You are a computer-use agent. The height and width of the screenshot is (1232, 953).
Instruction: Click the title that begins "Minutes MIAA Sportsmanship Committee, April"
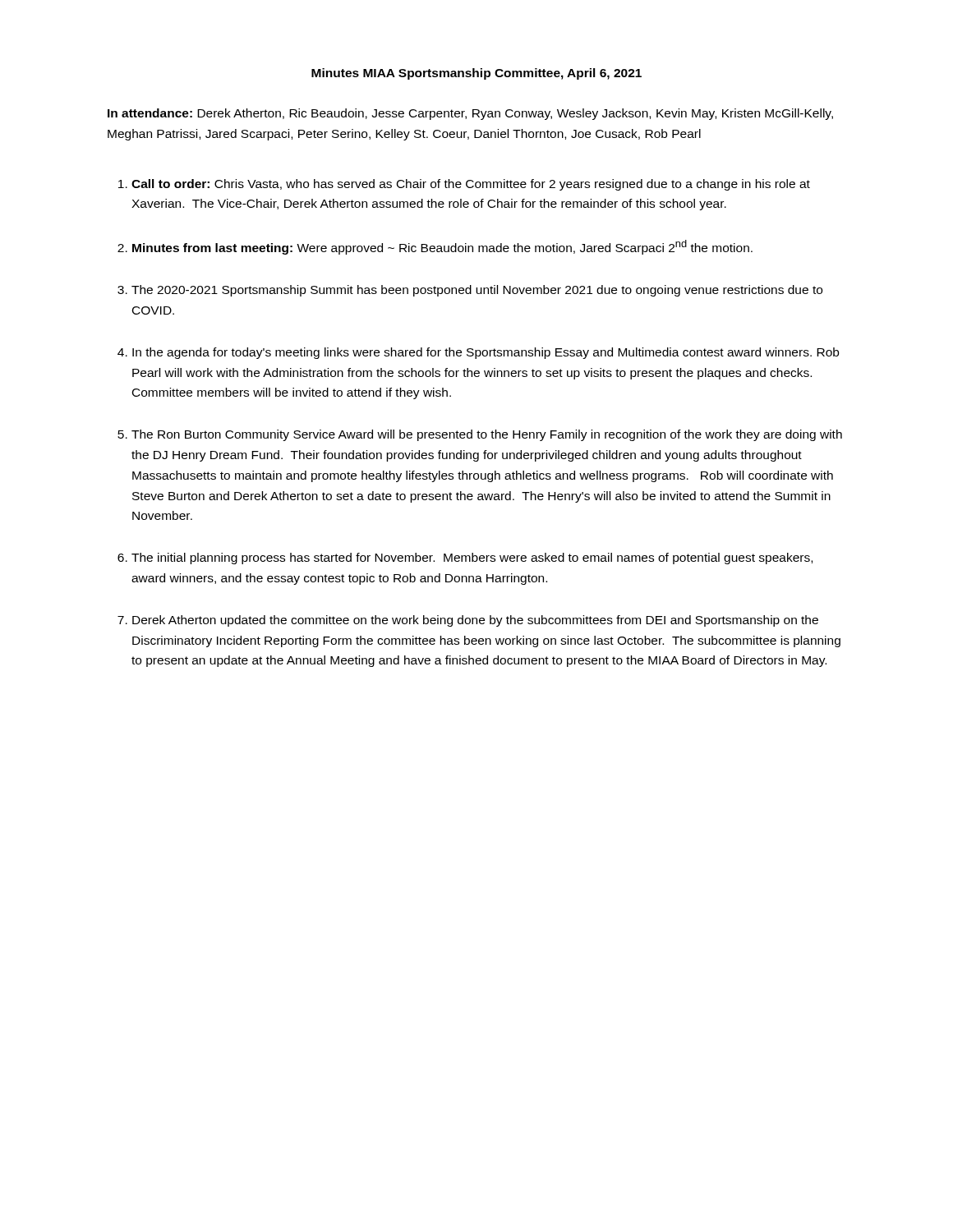pyautogui.click(x=476, y=73)
